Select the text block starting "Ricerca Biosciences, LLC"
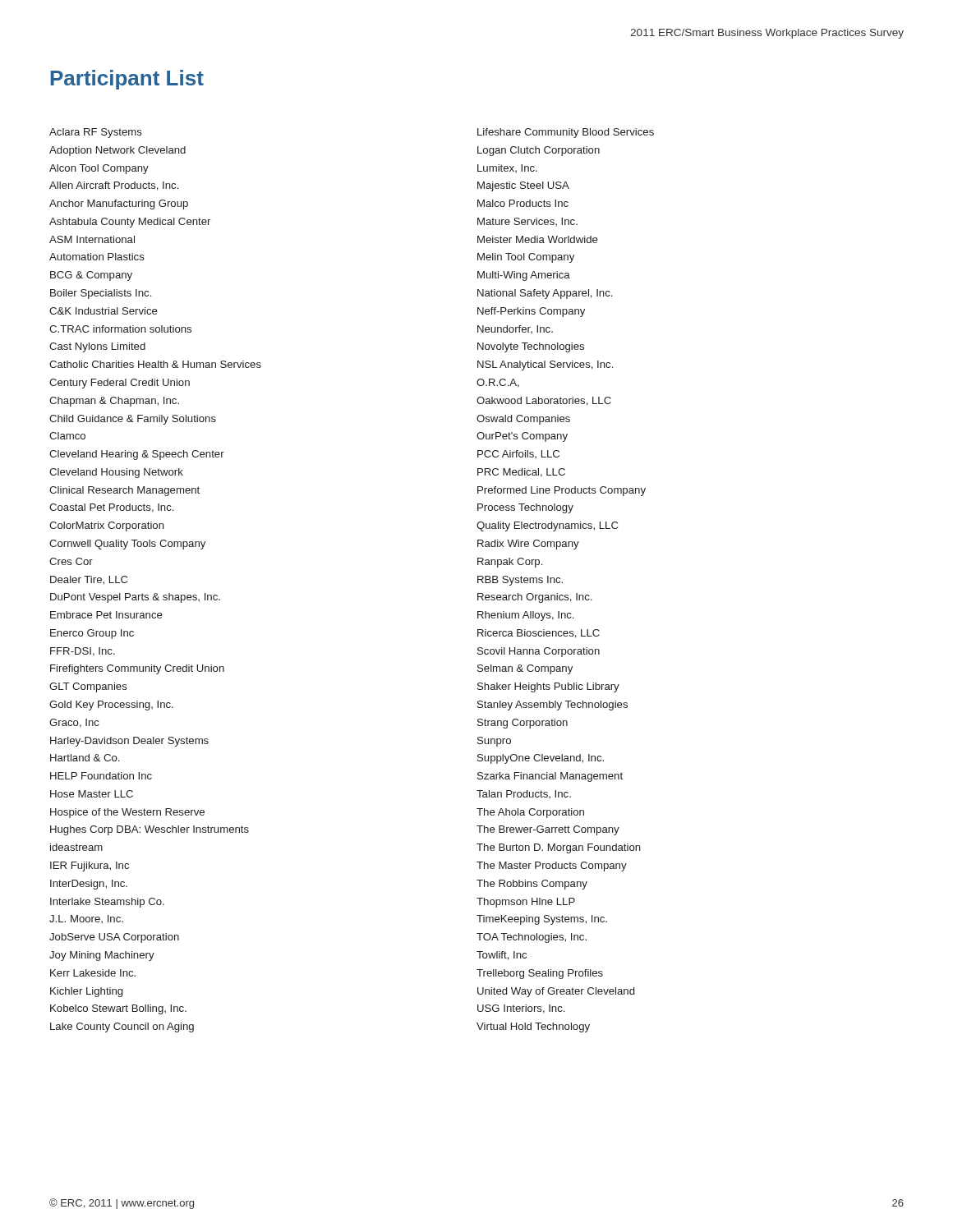The height and width of the screenshot is (1232, 953). tap(538, 633)
